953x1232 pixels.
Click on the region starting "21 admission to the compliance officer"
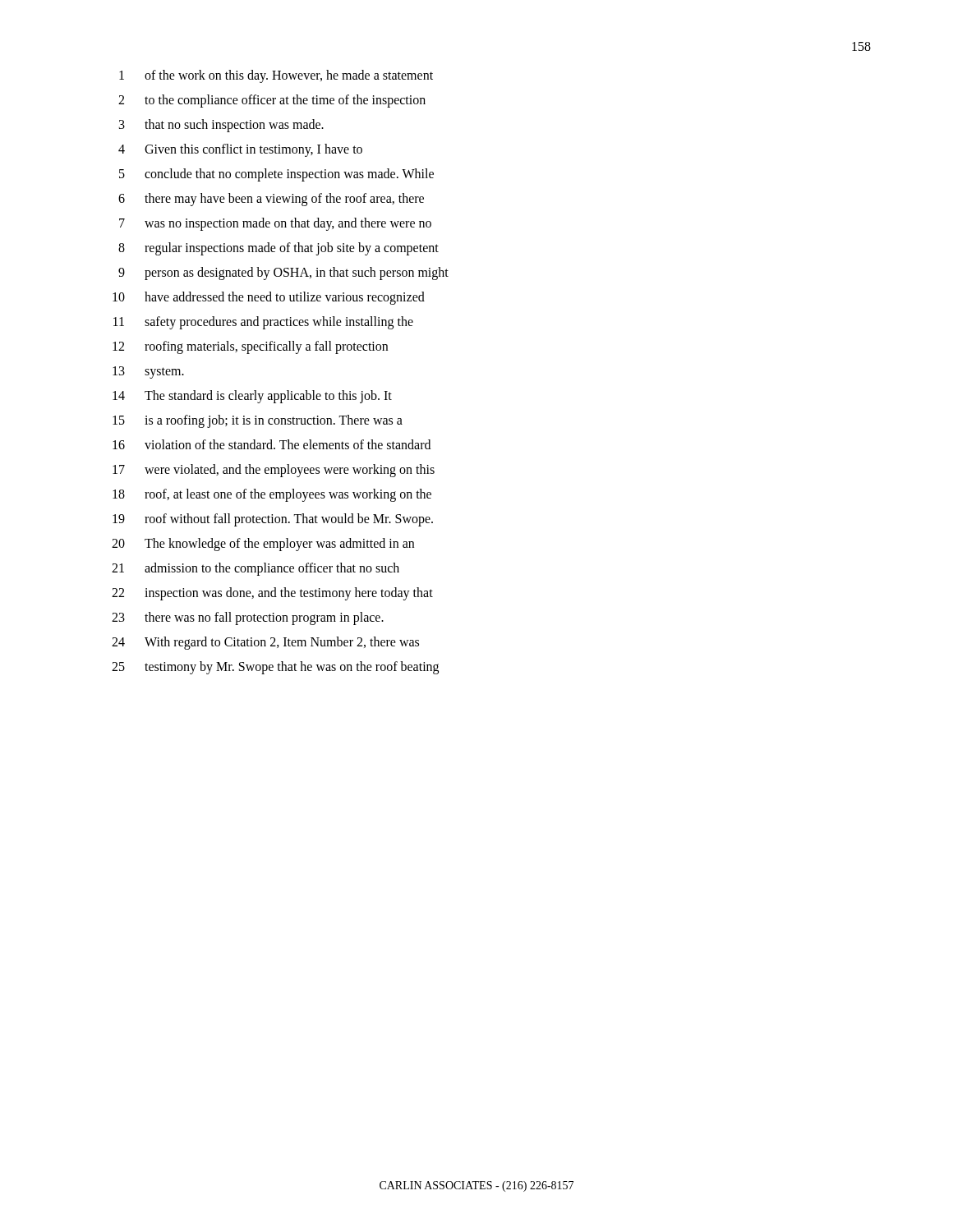pyautogui.click(x=241, y=569)
